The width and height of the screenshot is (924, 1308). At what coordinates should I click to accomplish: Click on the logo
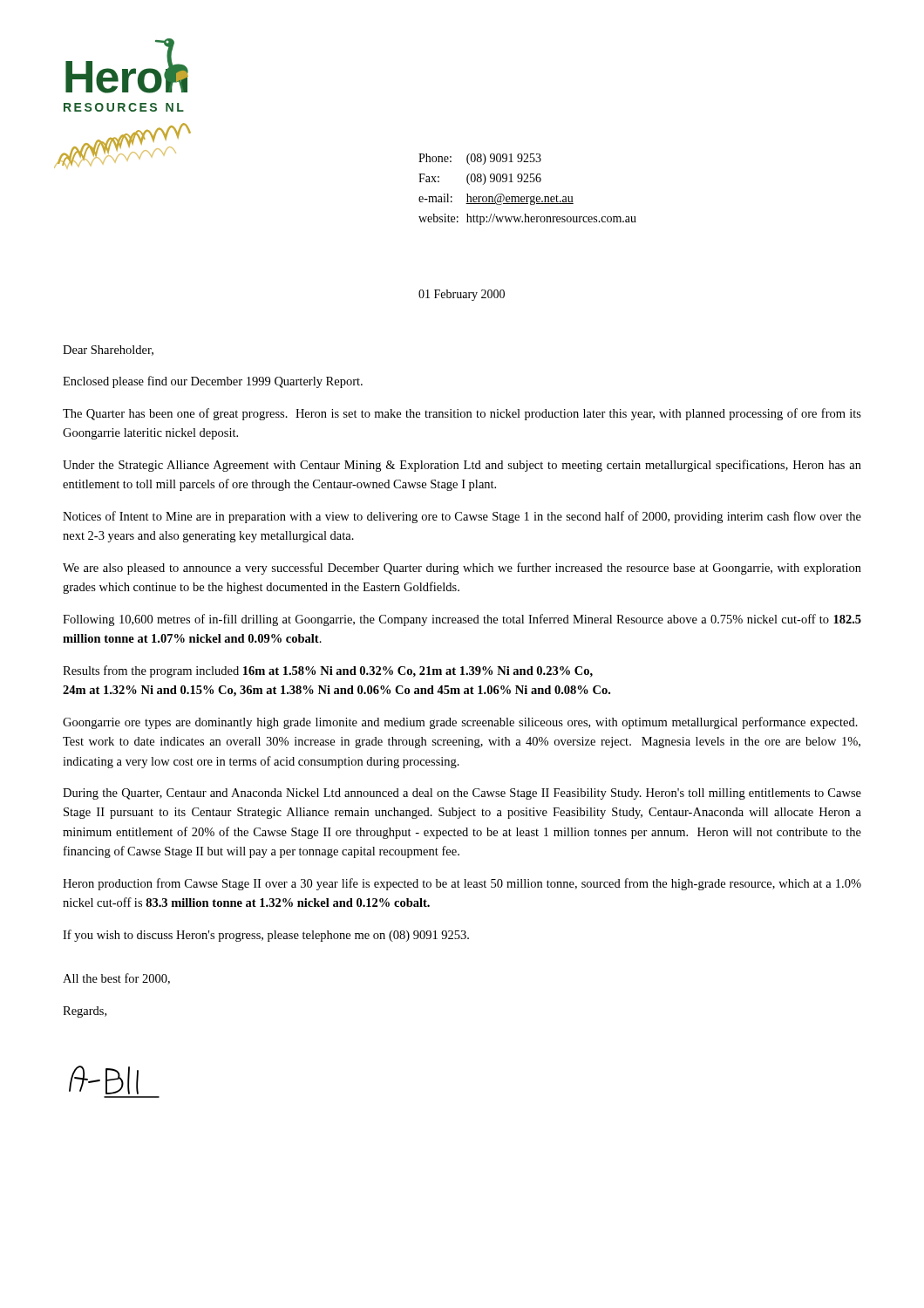pyautogui.click(x=154, y=105)
